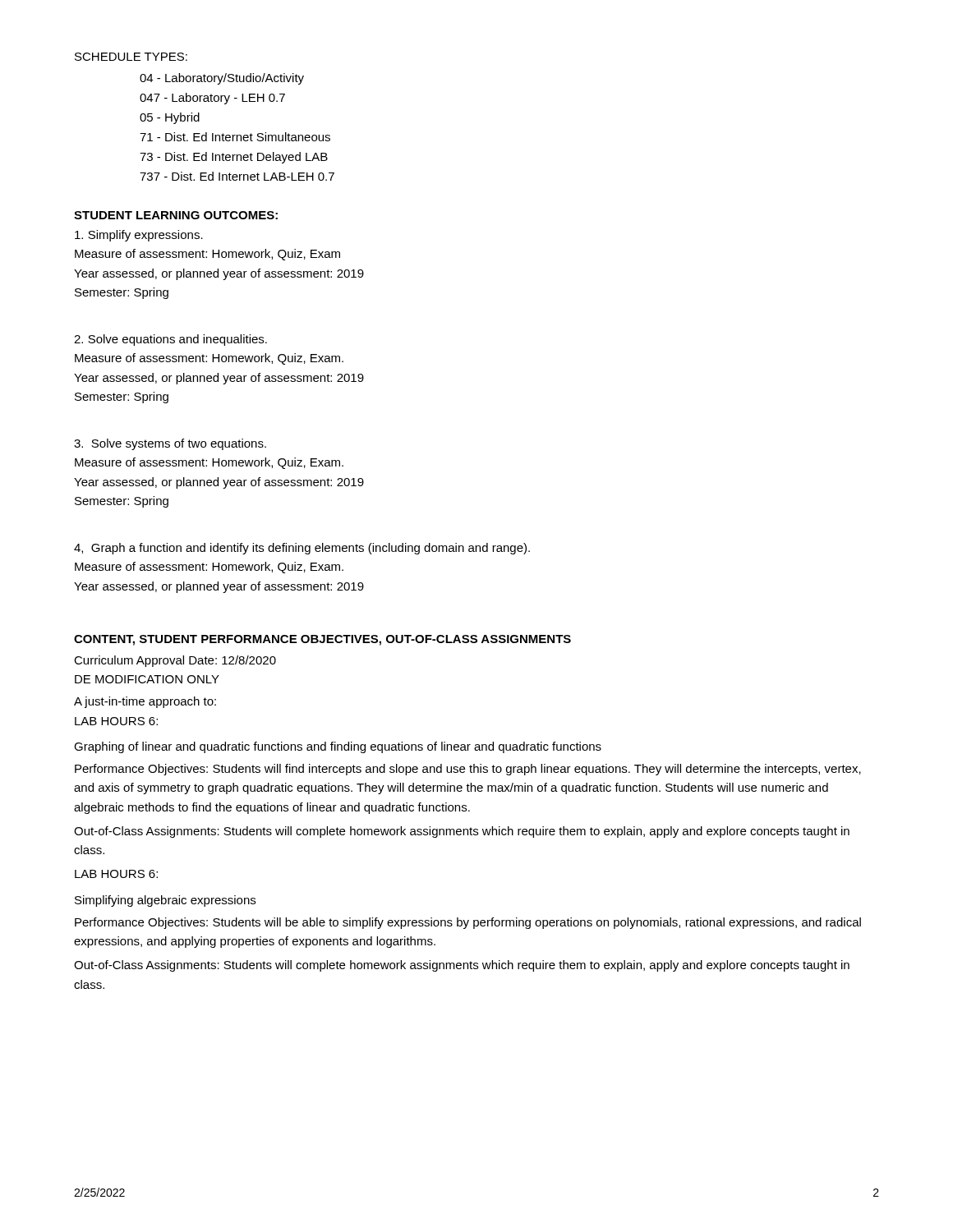Locate the text "04 - Laboratory/Studio/Activity"
The height and width of the screenshot is (1232, 953).
click(x=222, y=78)
